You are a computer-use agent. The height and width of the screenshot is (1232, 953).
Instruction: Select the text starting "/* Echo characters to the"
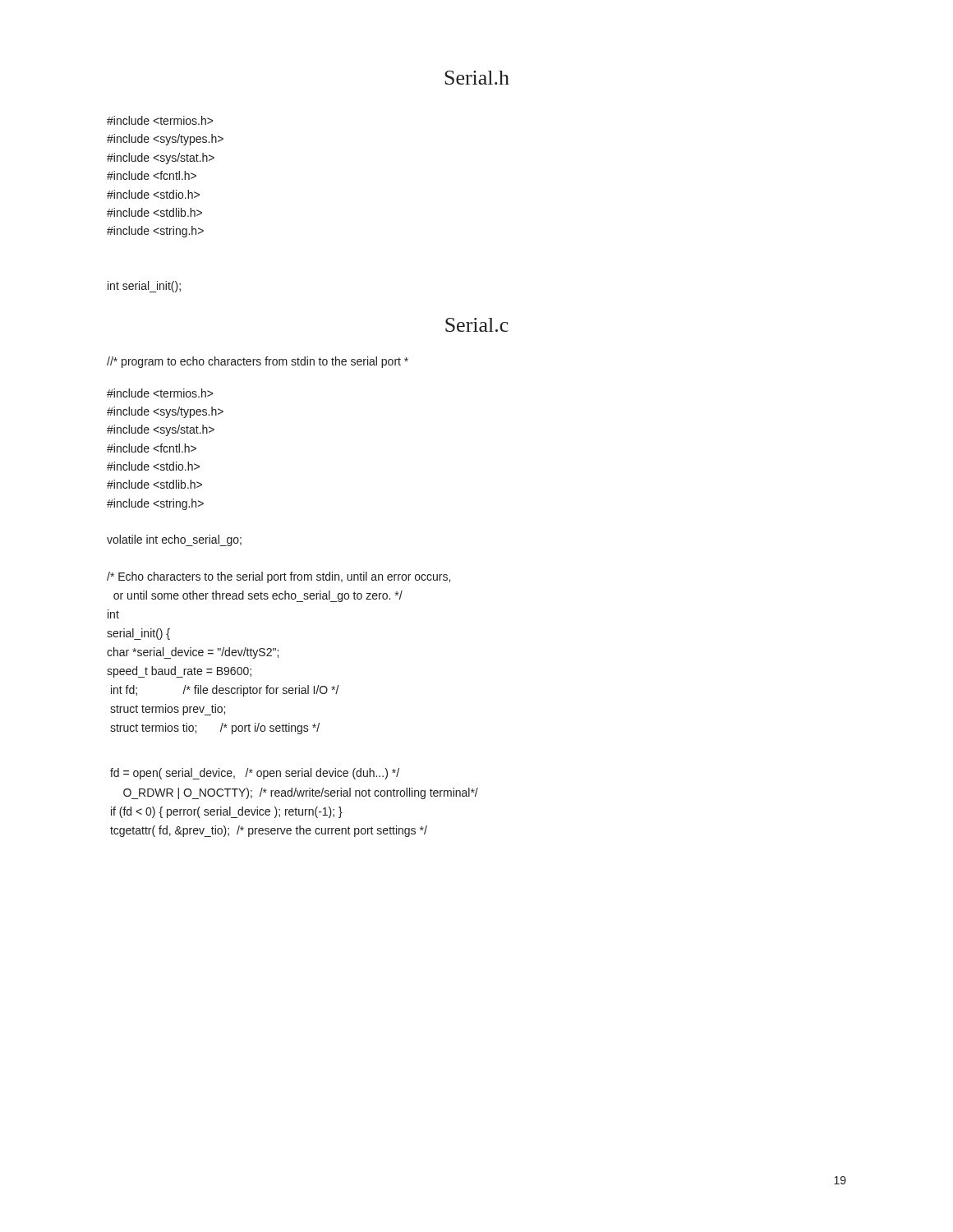pyautogui.click(x=279, y=652)
